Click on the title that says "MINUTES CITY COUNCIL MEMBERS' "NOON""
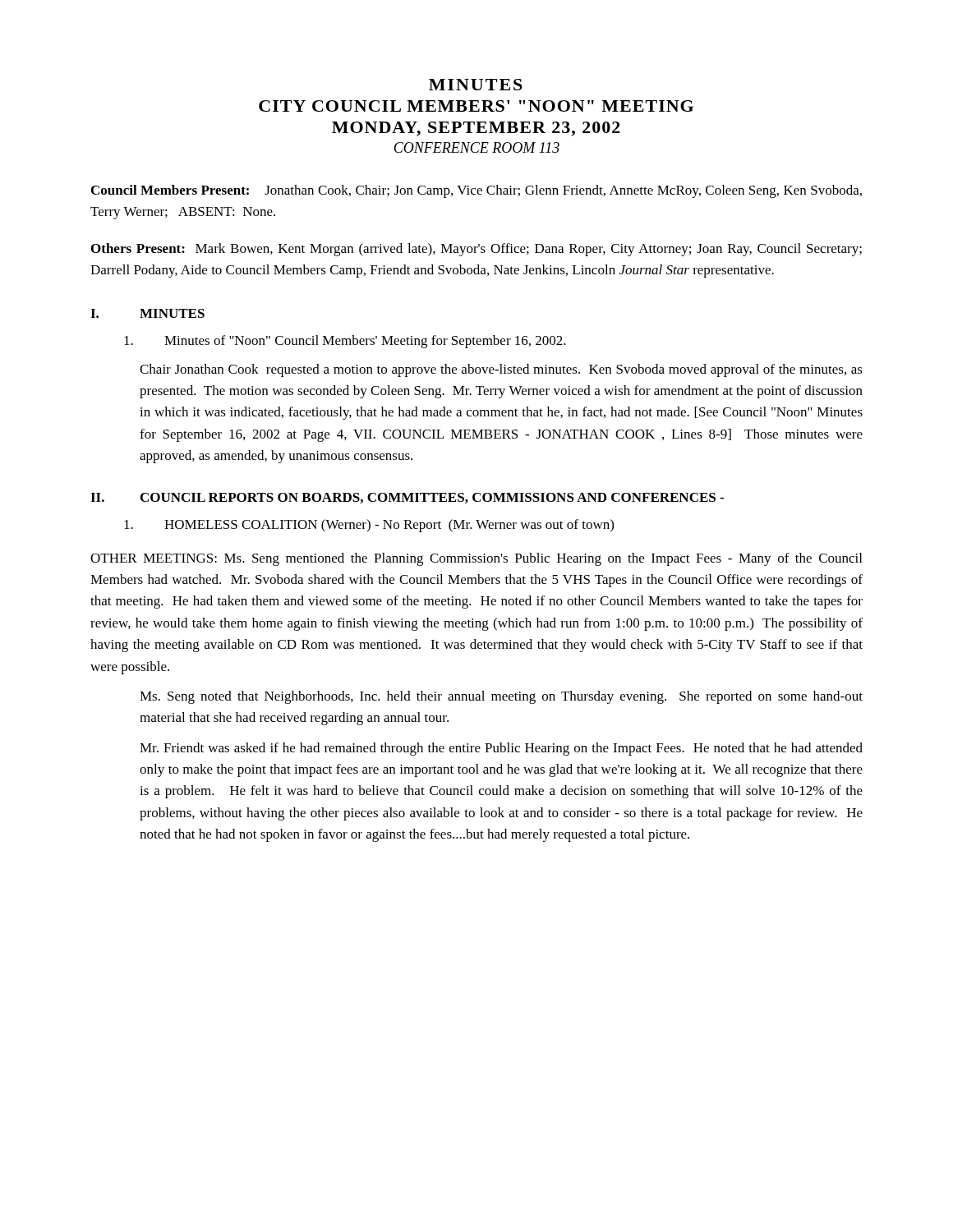This screenshot has width=953, height=1232. click(476, 115)
